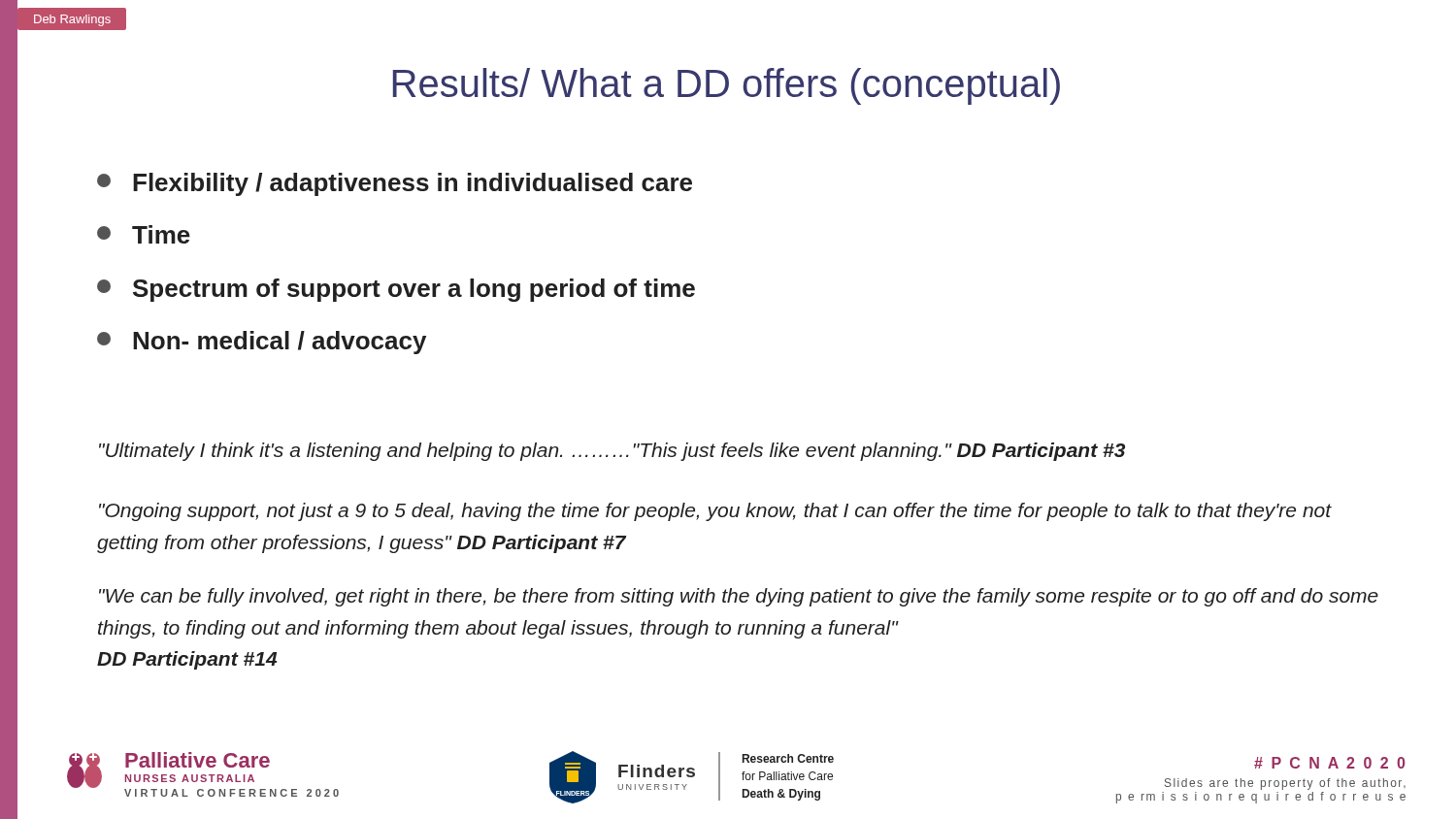
Task: Point to "Flexibility / adaptiveness in individualised care"
Action: [395, 183]
